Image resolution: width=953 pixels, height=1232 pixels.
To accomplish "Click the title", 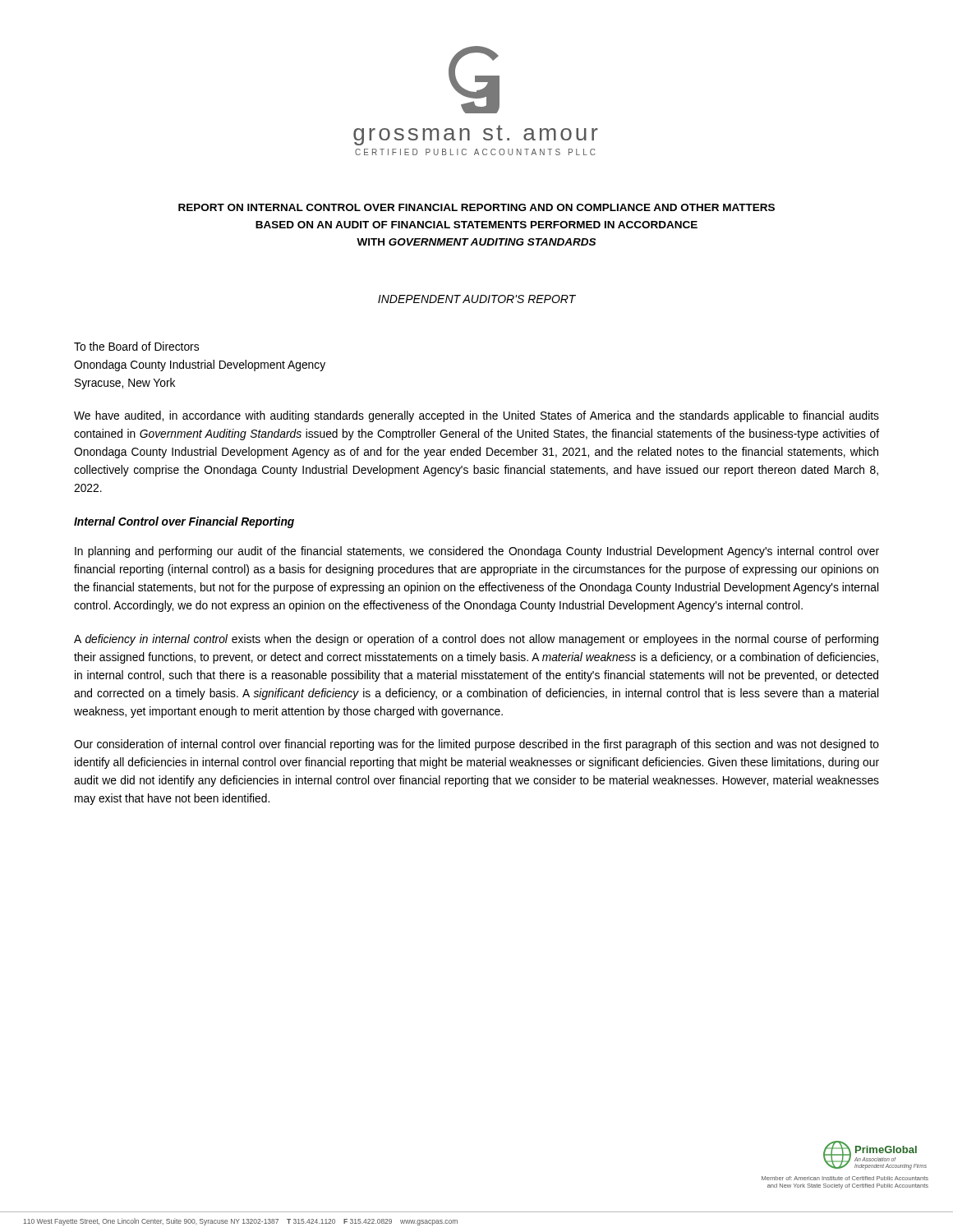I will coord(476,225).
